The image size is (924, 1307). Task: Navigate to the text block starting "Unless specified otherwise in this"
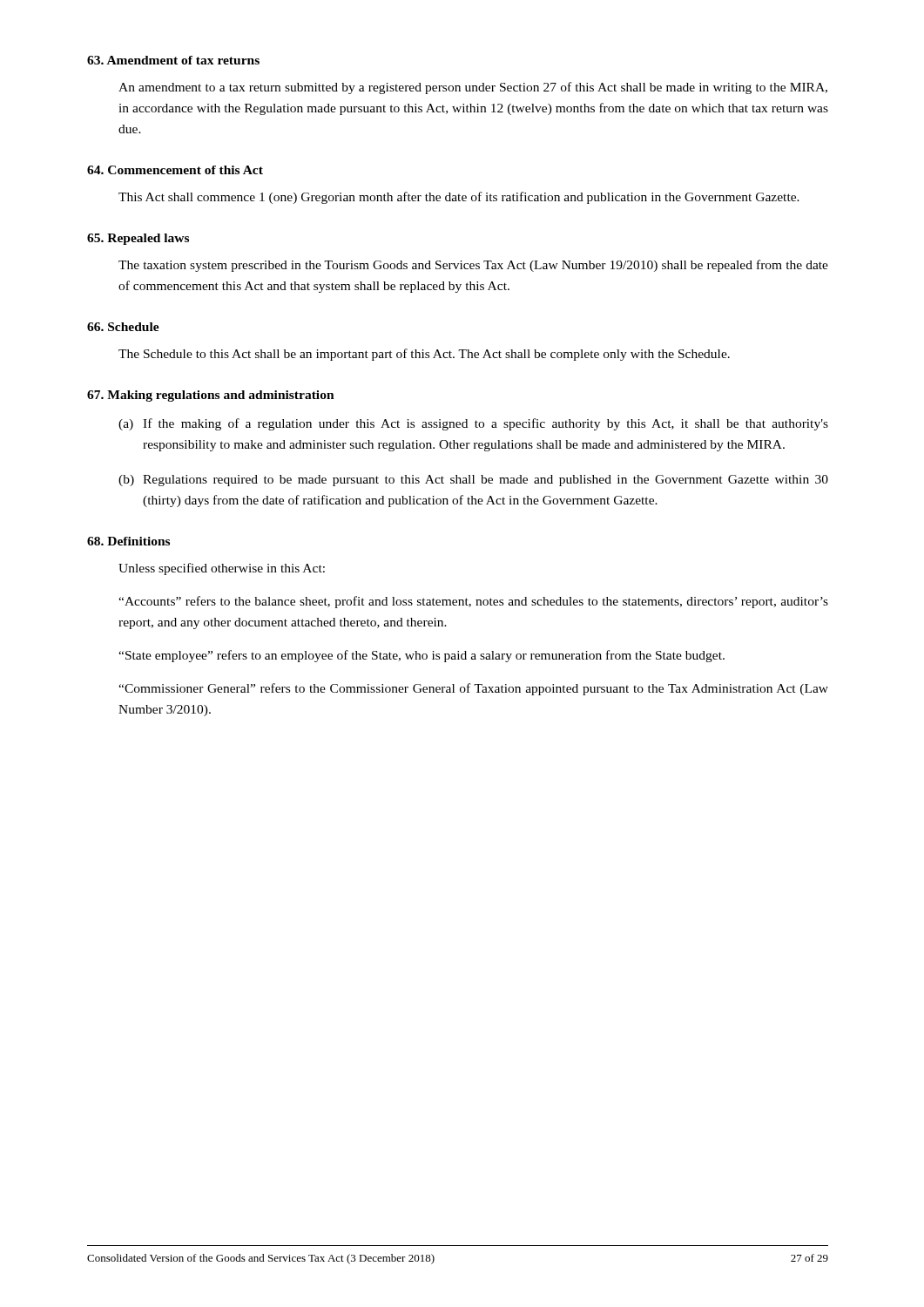pos(222,568)
